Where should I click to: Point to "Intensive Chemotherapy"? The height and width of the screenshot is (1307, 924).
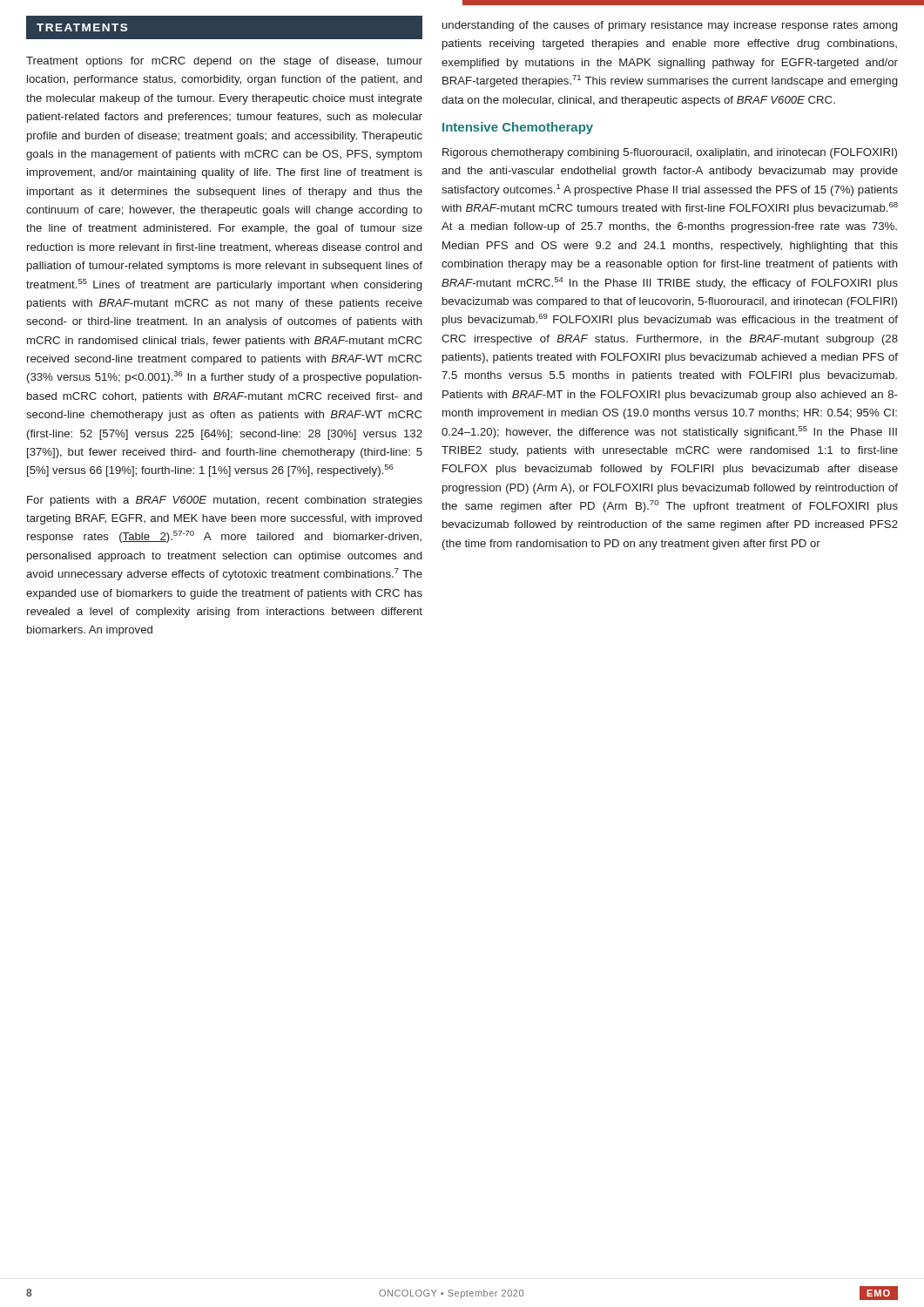pos(517,127)
